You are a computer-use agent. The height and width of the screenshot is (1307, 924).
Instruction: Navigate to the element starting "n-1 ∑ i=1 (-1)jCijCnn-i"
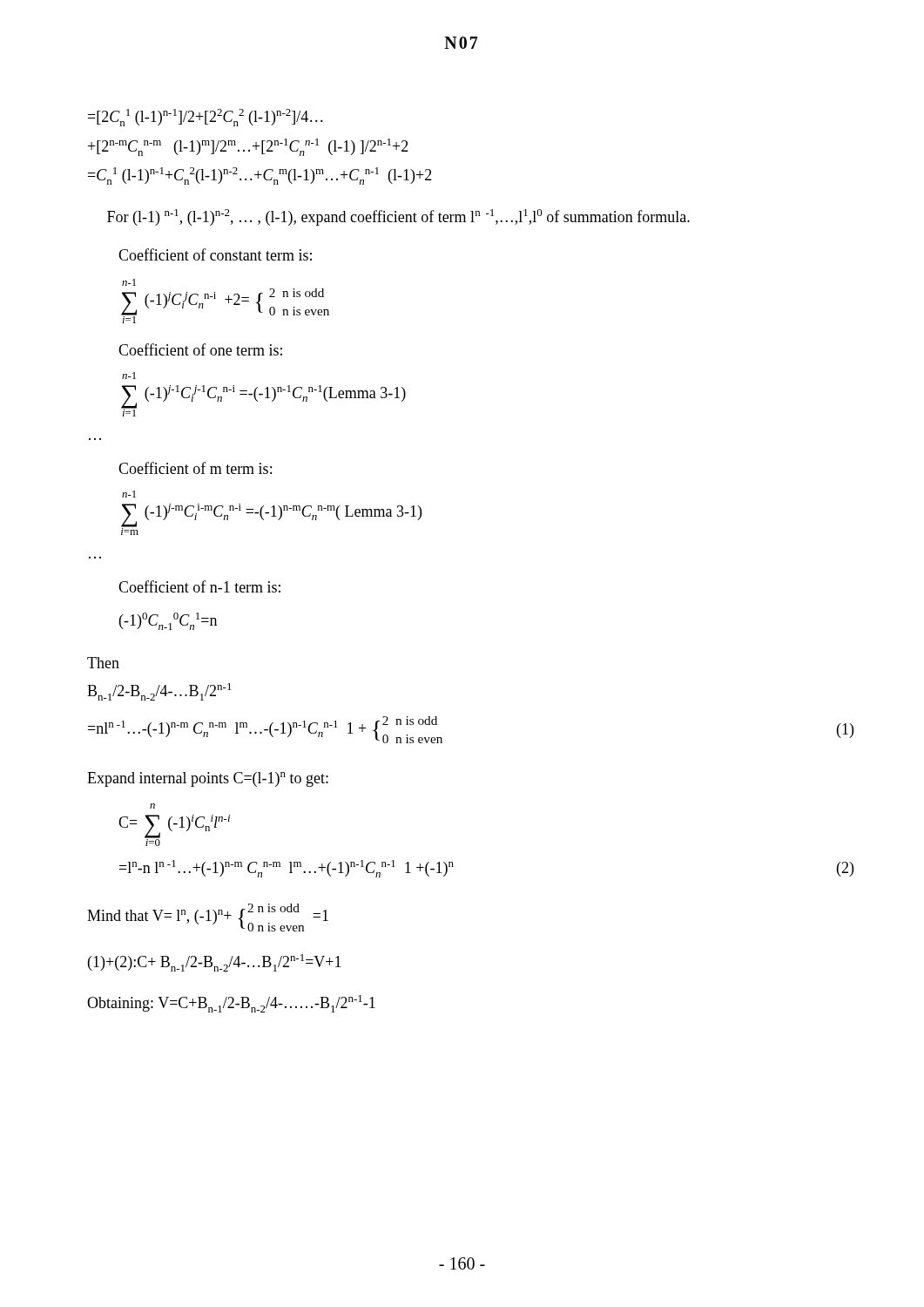[x=225, y=301]
